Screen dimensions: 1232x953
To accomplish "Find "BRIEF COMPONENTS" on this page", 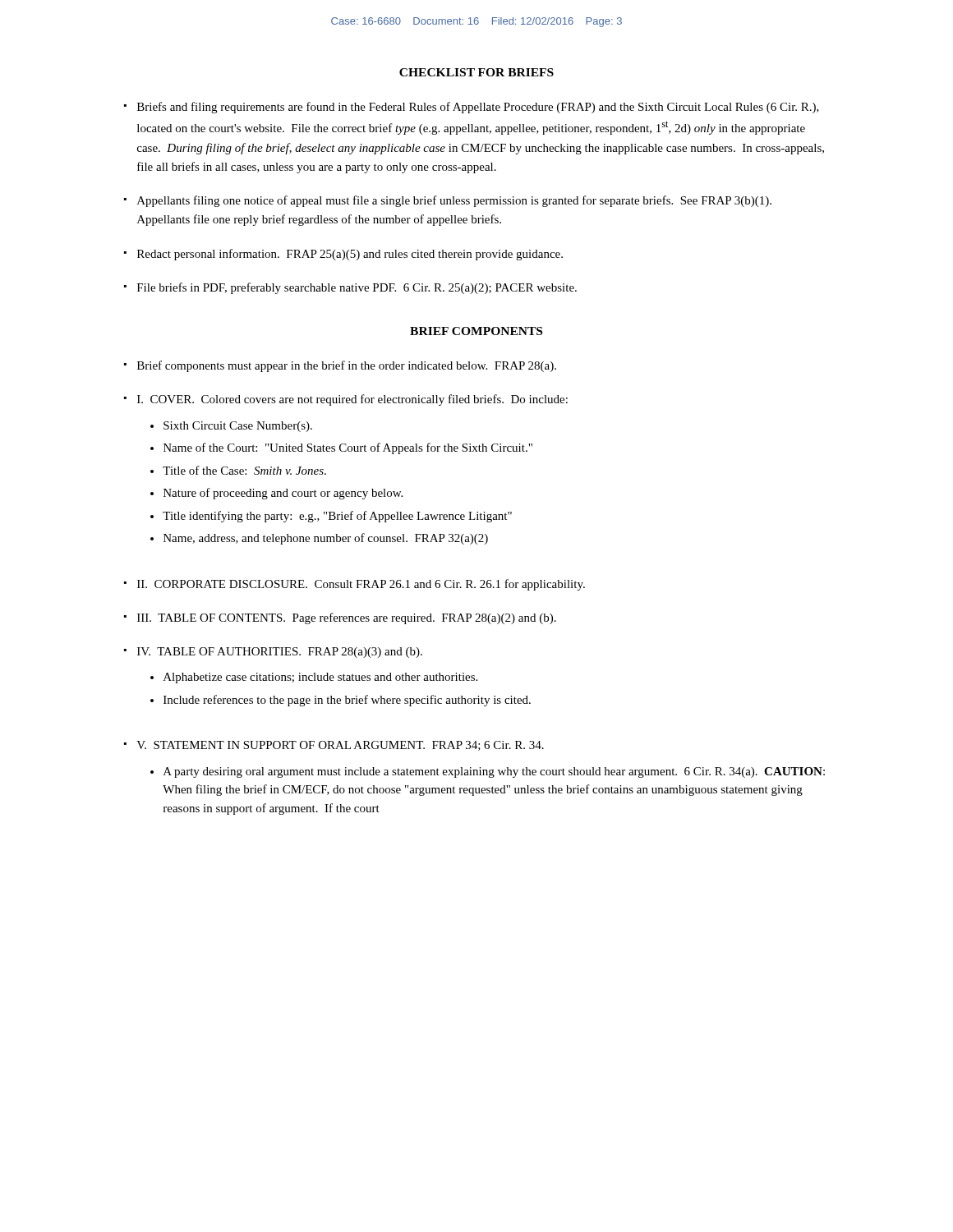I will pos(476,331).
